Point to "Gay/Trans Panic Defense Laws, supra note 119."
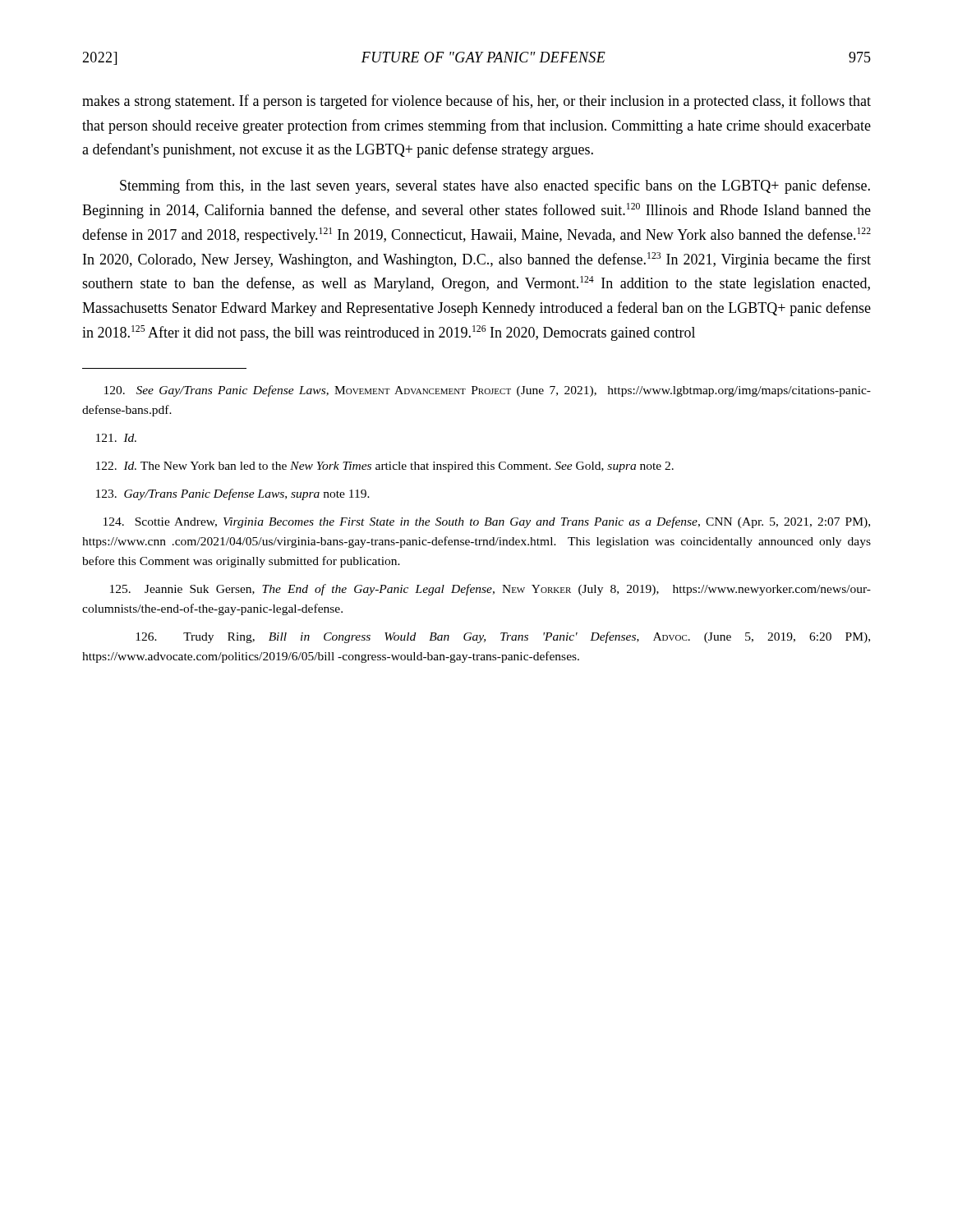Screen dimensions: 1232x953 click(226, 493)
